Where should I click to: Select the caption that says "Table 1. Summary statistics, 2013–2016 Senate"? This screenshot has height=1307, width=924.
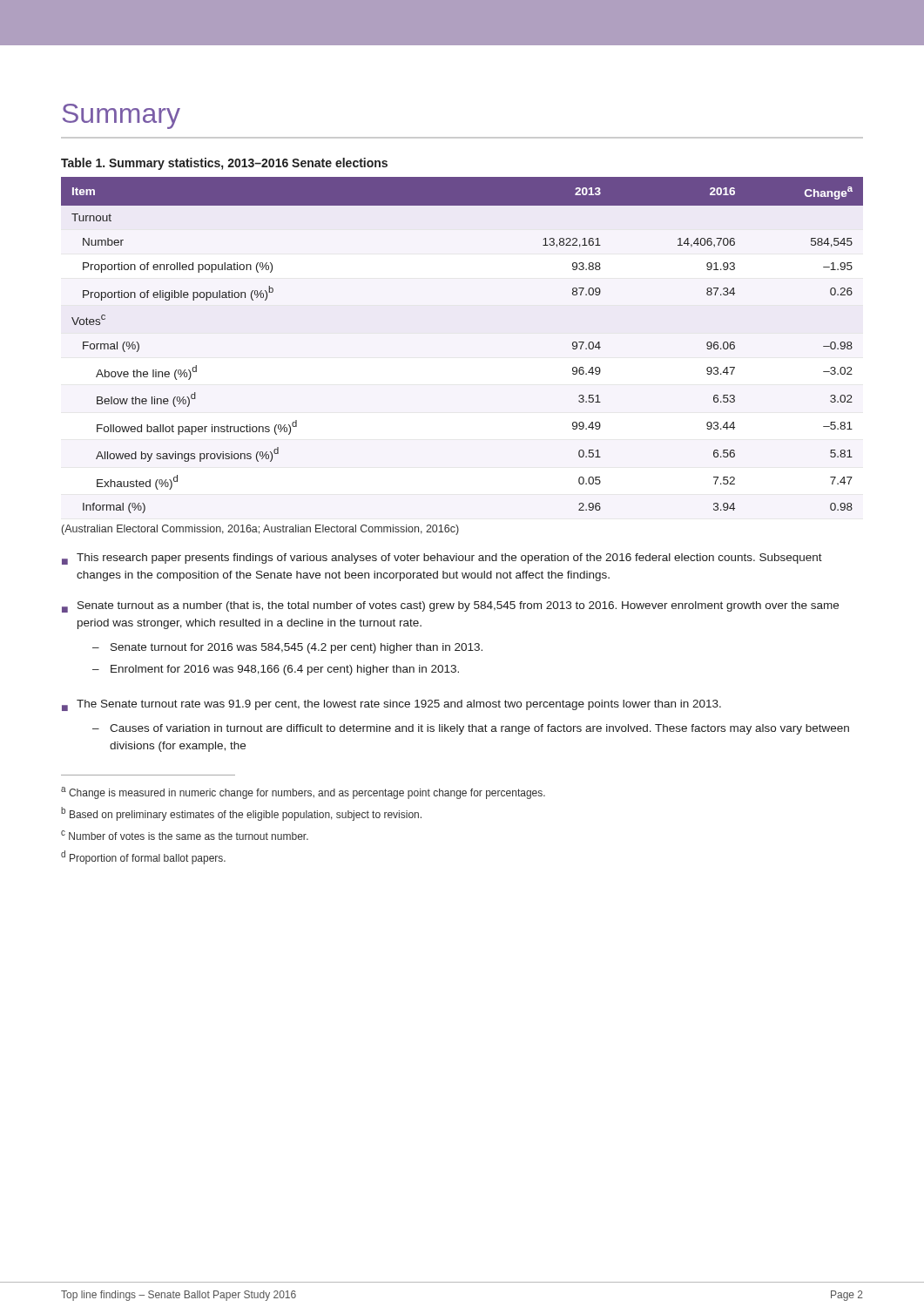(225, 163)
